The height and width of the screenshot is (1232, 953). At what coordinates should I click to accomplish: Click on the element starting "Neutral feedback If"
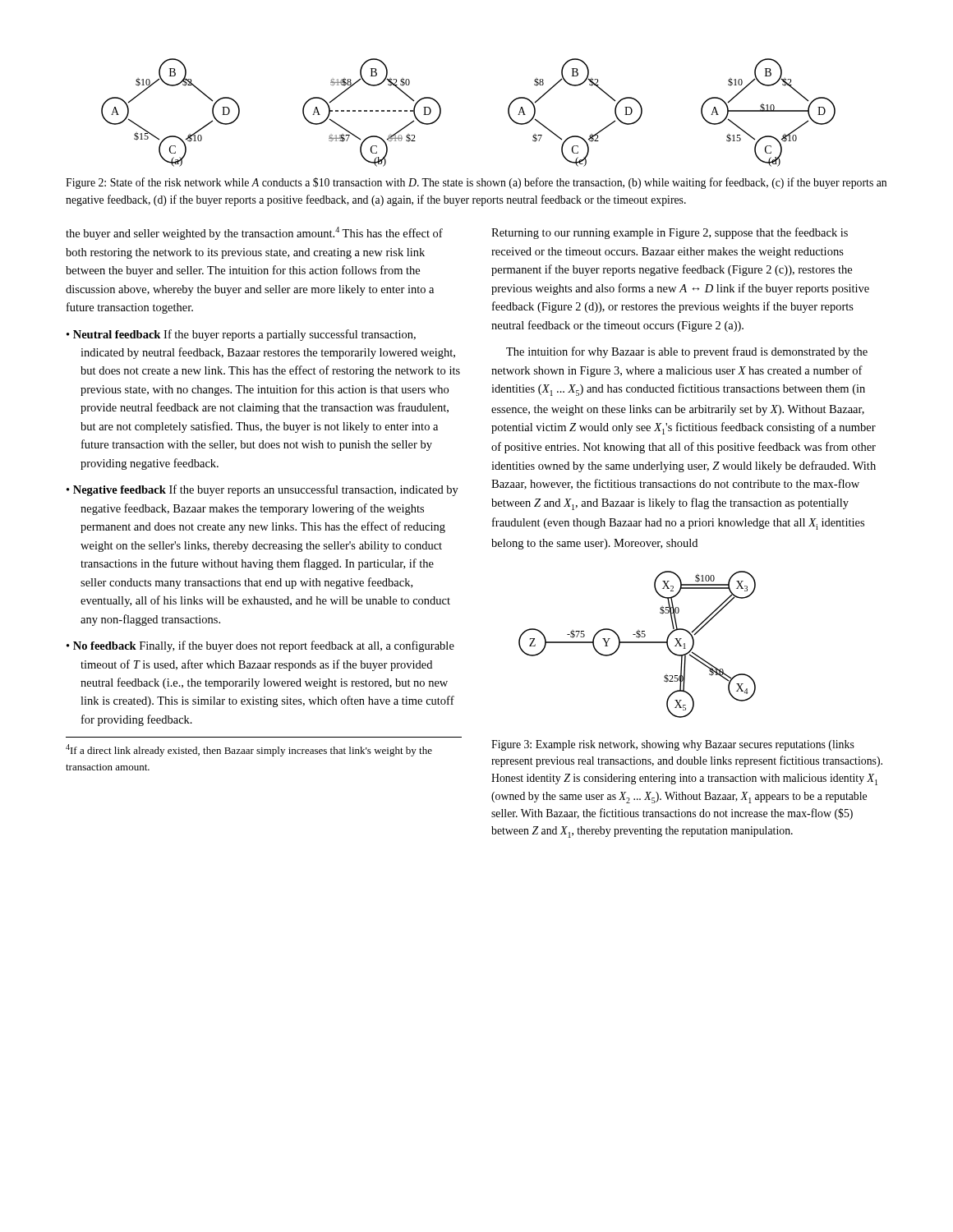(x=267, y=398)
